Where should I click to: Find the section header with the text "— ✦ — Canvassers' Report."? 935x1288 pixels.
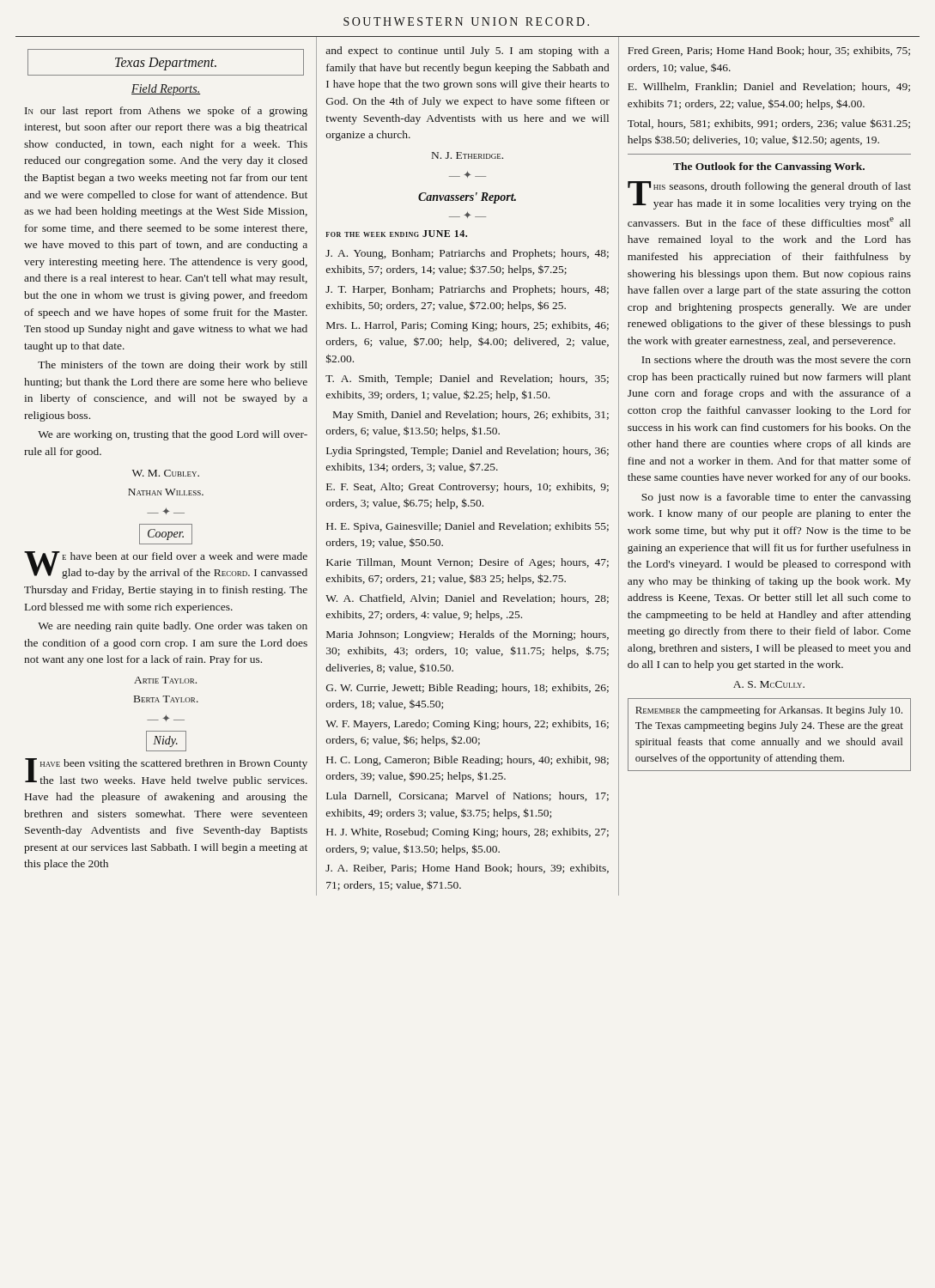[x=468, y=196]
